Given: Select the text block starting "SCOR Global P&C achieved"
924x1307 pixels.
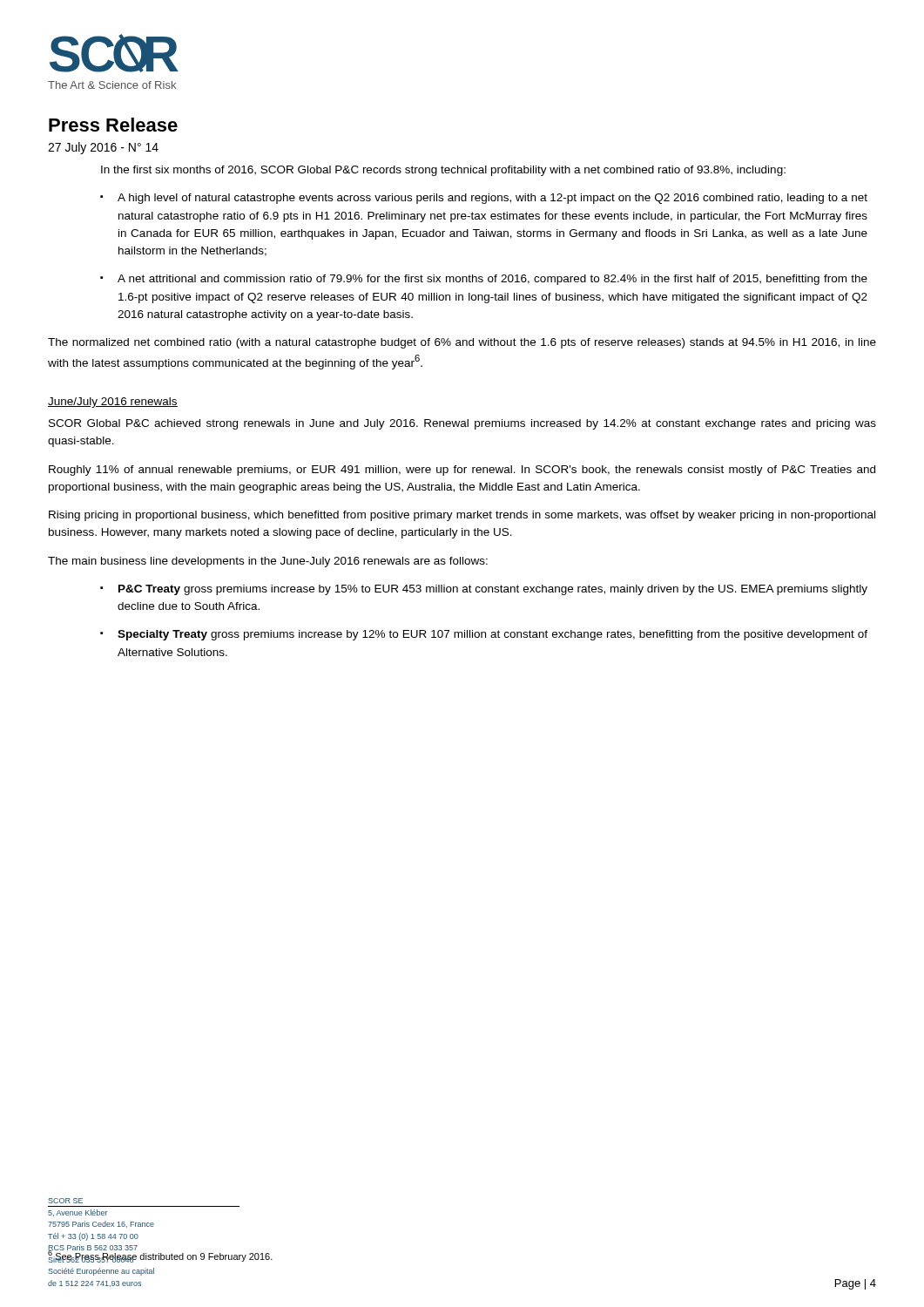Looking at the screenshot, I should pyautogui.click(x=462, y=432).
